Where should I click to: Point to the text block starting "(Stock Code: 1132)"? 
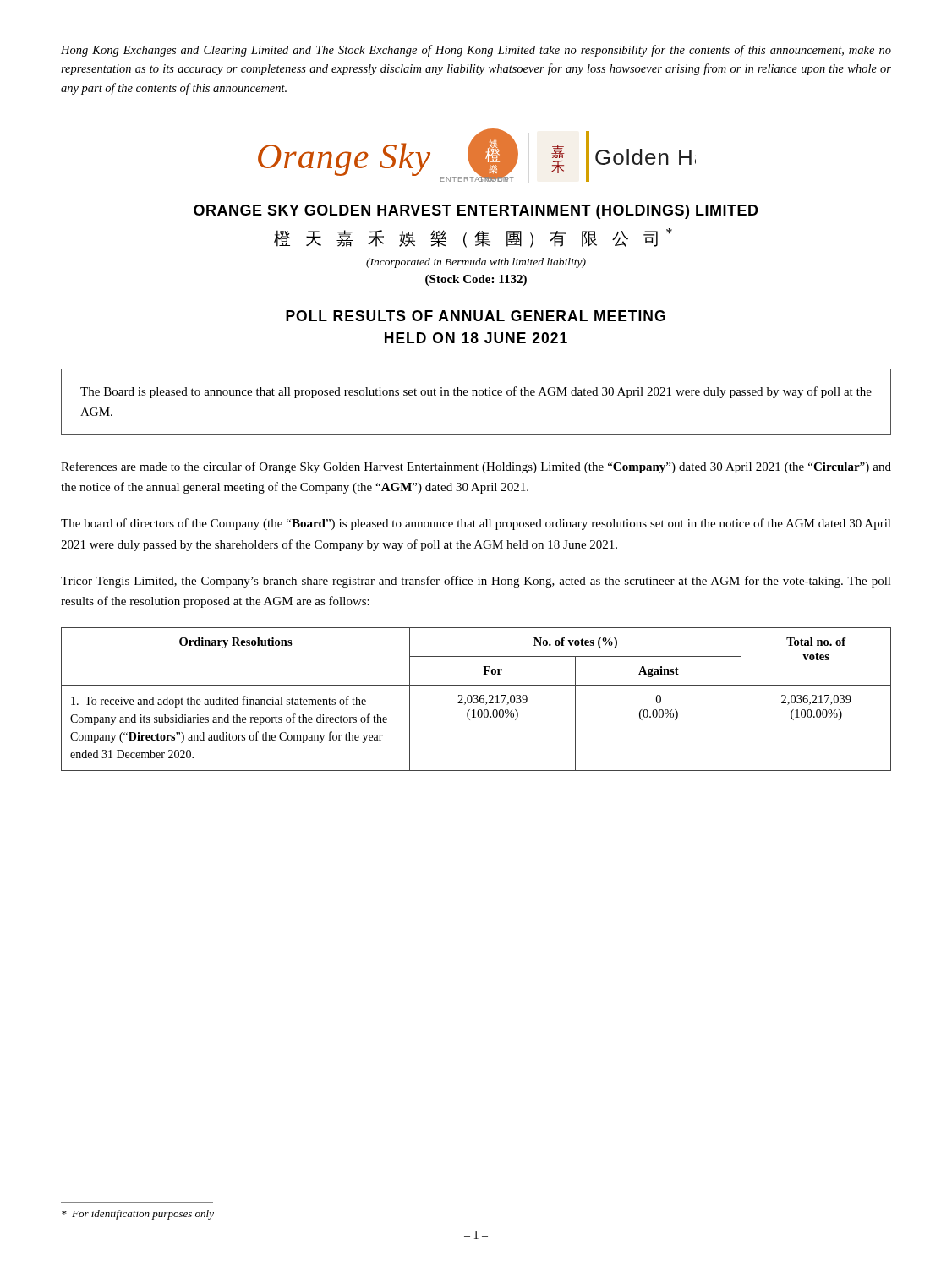coord(476,279)
